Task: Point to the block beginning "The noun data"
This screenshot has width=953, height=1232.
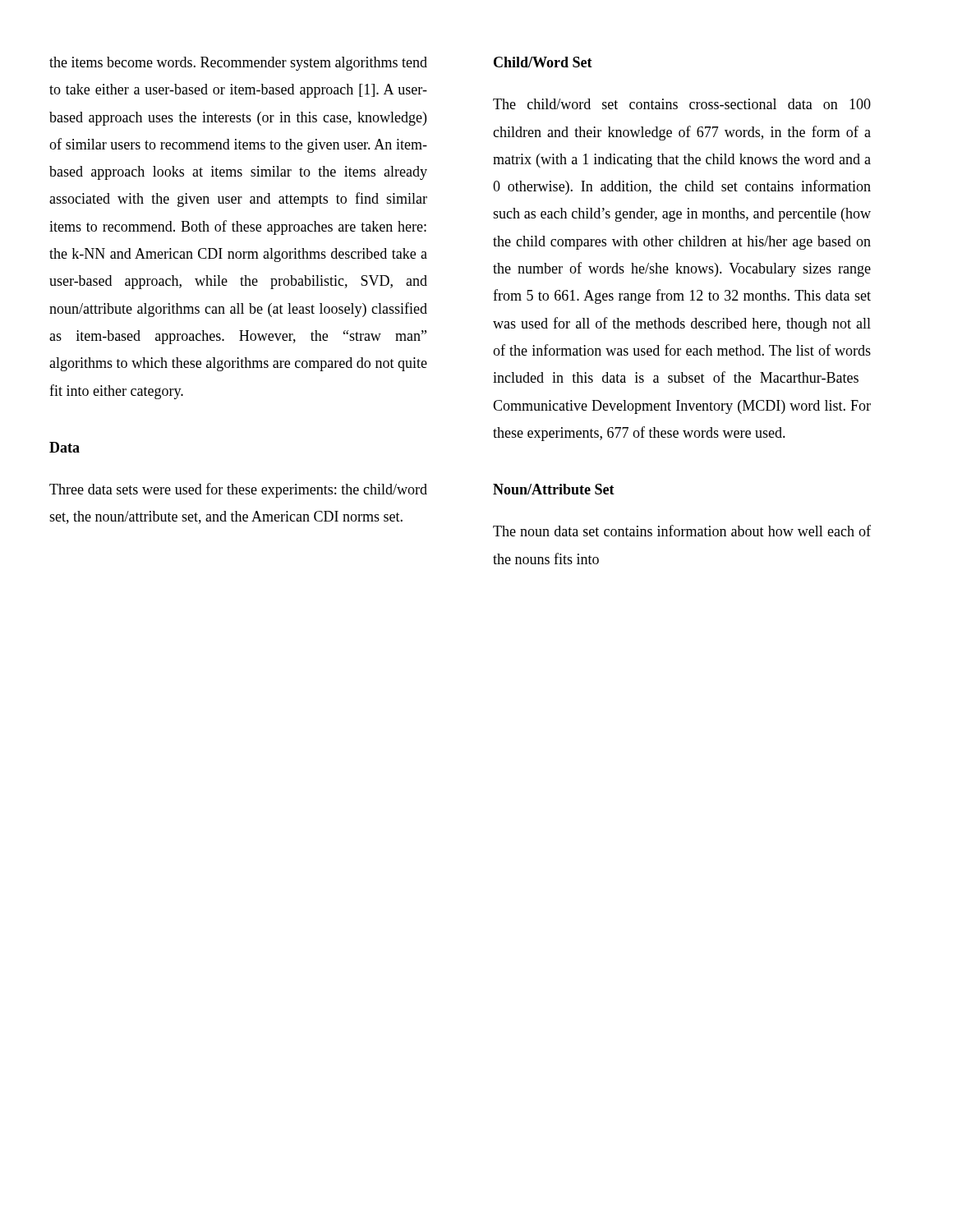Action: (682, 546)
